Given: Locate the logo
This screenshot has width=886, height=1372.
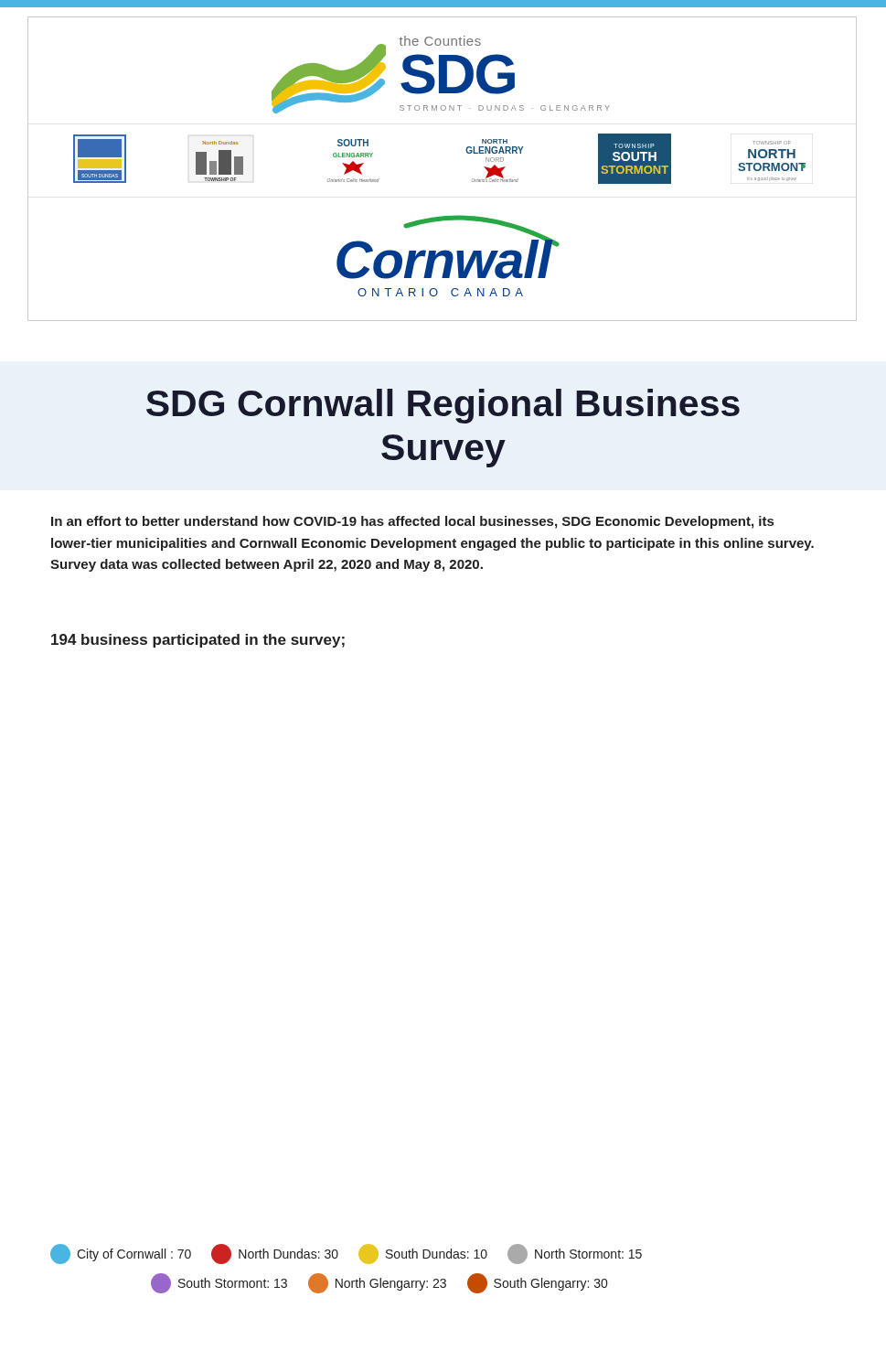Looking at the screenshot, I should click(442, 258).
